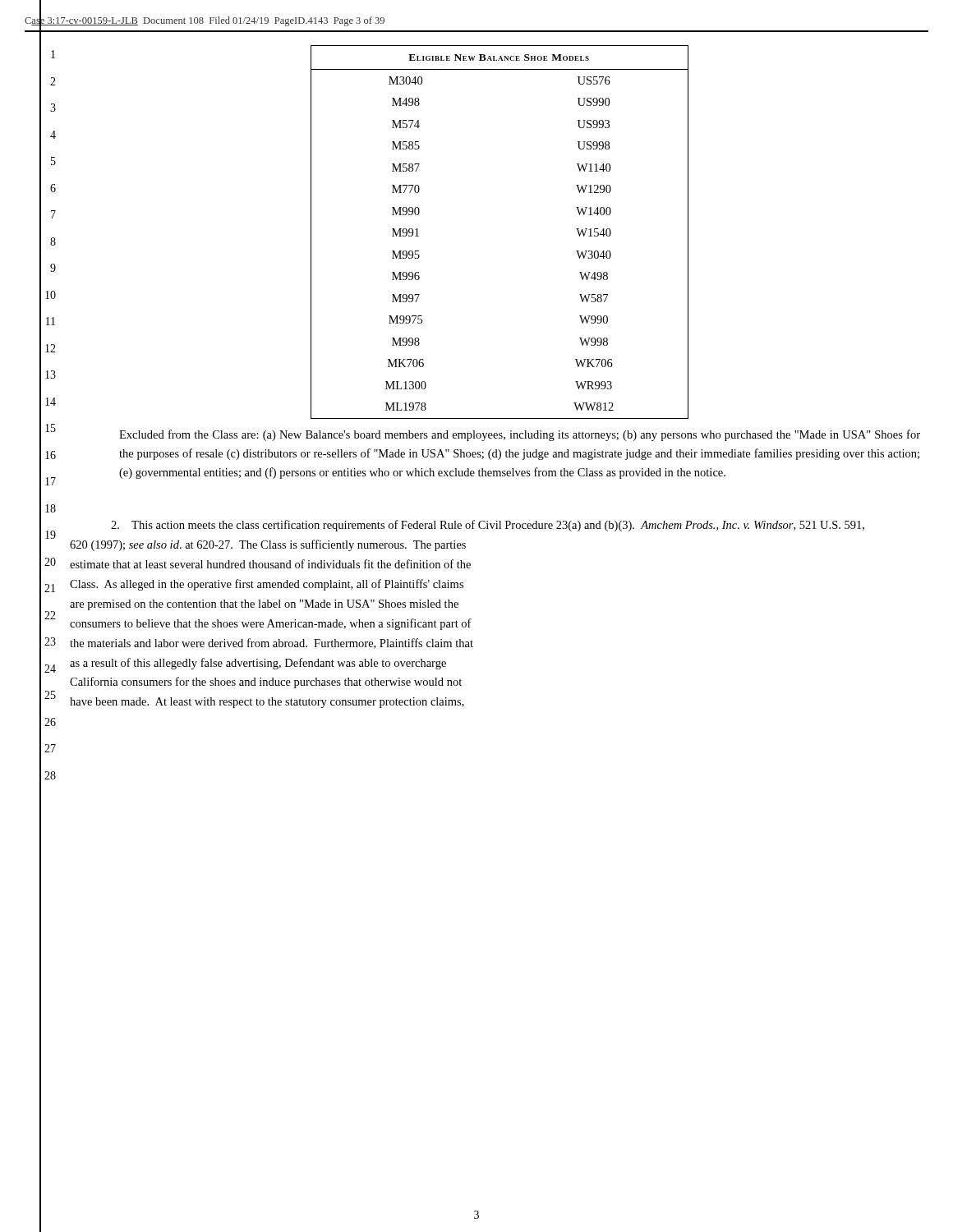The height and width of the screenshot is (1232, 953).
Task: Select the text block that reads "This action meets the"
Action: [x=467, y=613]
